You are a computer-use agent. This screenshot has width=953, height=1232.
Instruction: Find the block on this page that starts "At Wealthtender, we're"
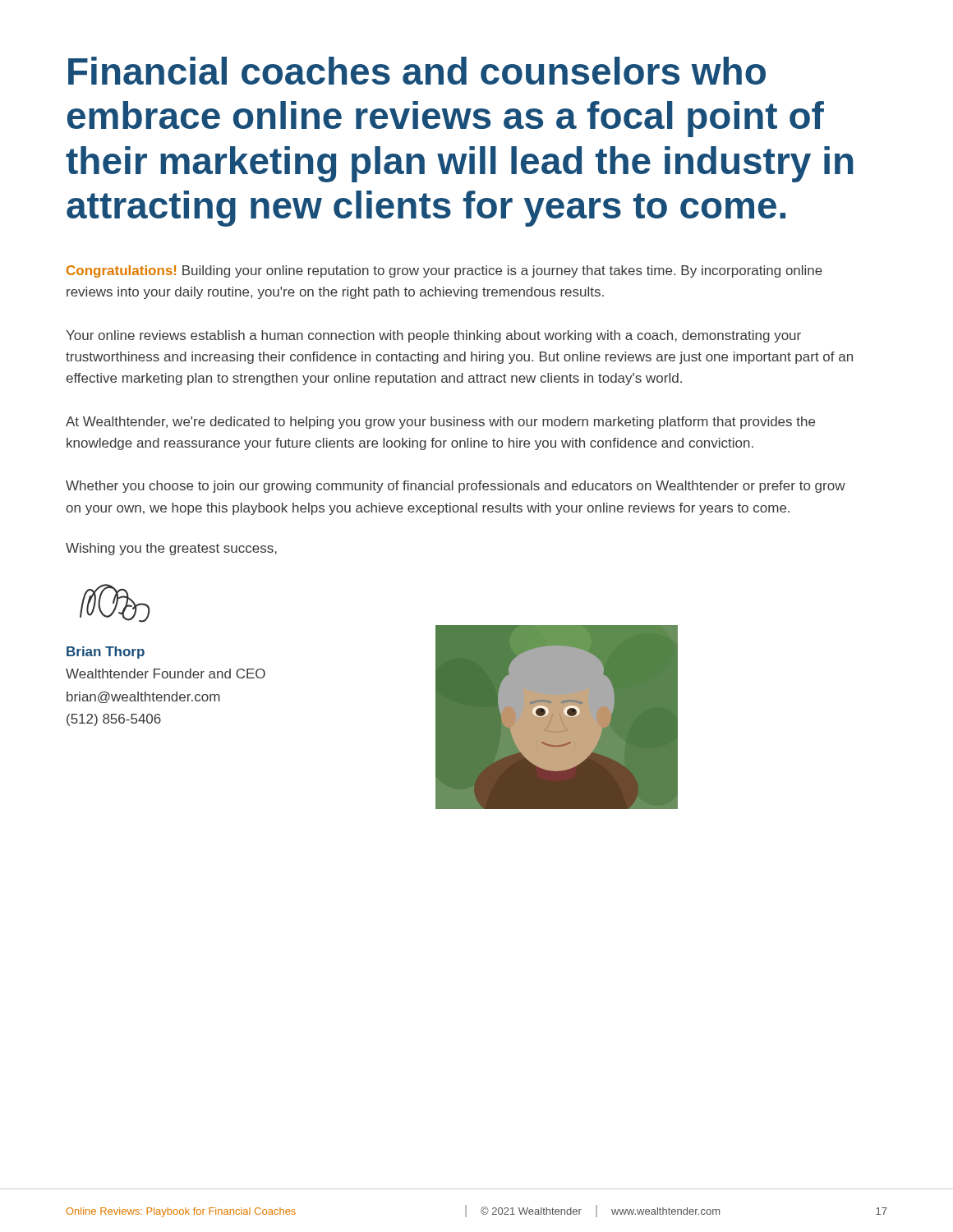click(441, 432)
